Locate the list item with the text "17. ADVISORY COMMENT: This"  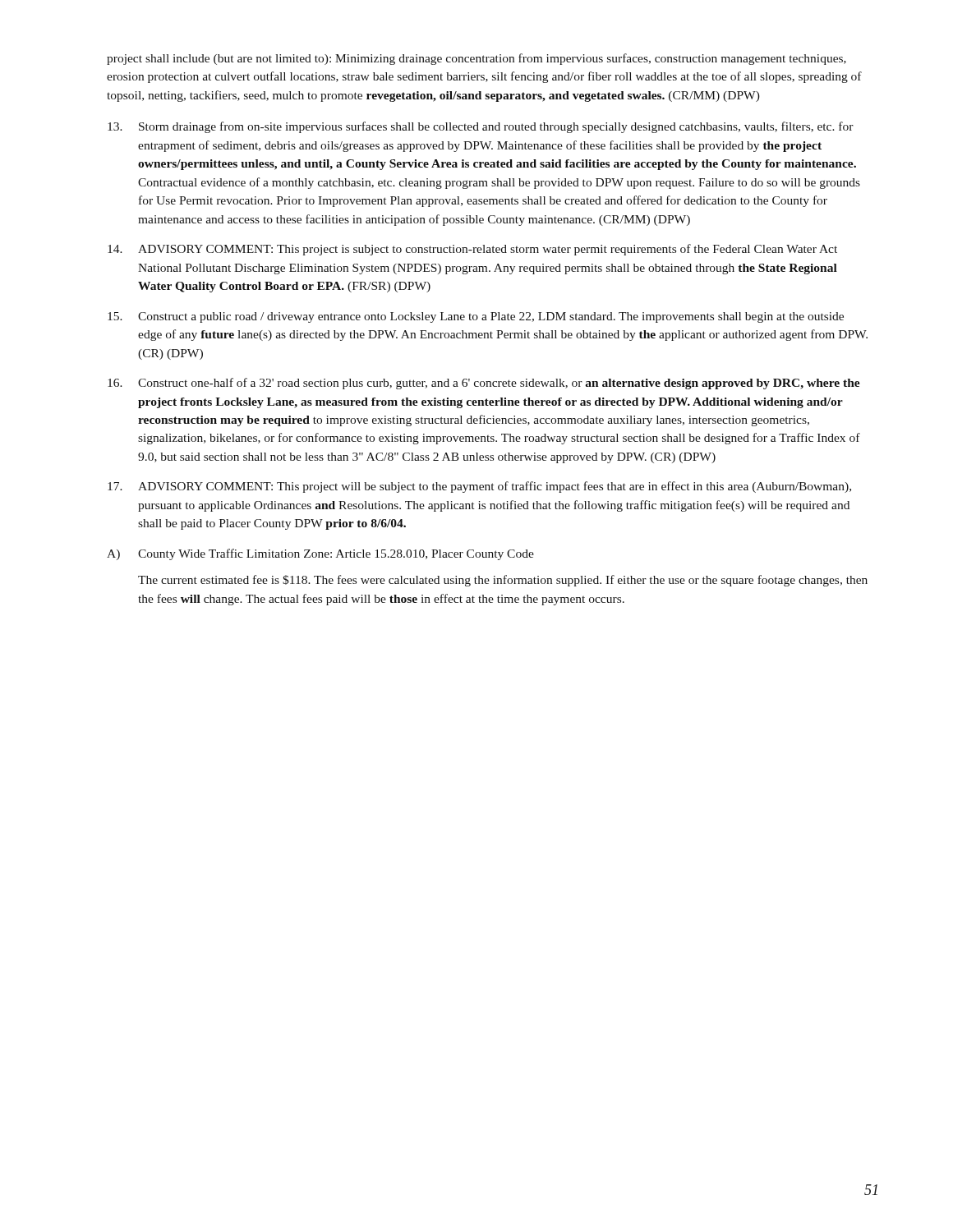[489, 505]
